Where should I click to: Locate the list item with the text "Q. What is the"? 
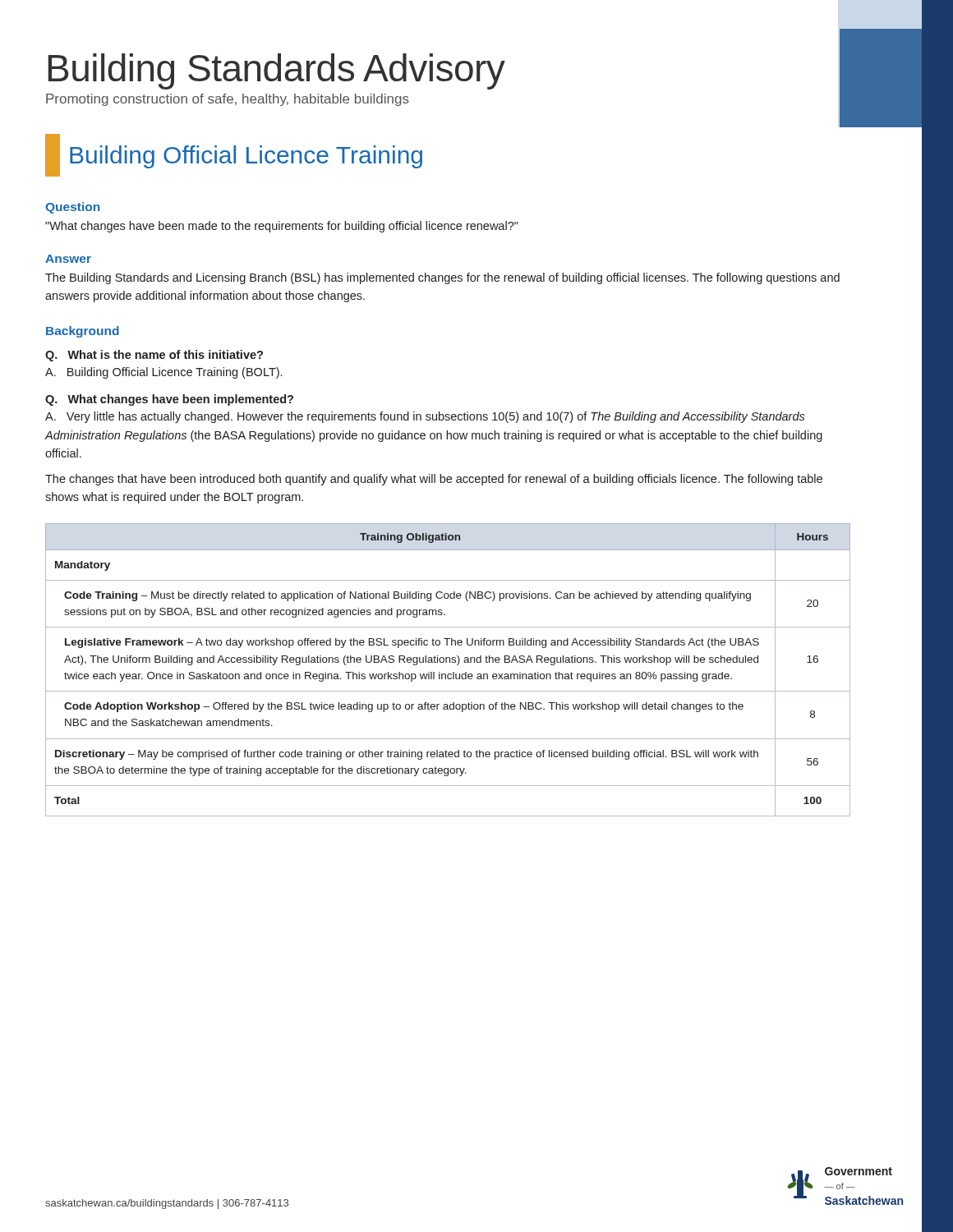154,355
